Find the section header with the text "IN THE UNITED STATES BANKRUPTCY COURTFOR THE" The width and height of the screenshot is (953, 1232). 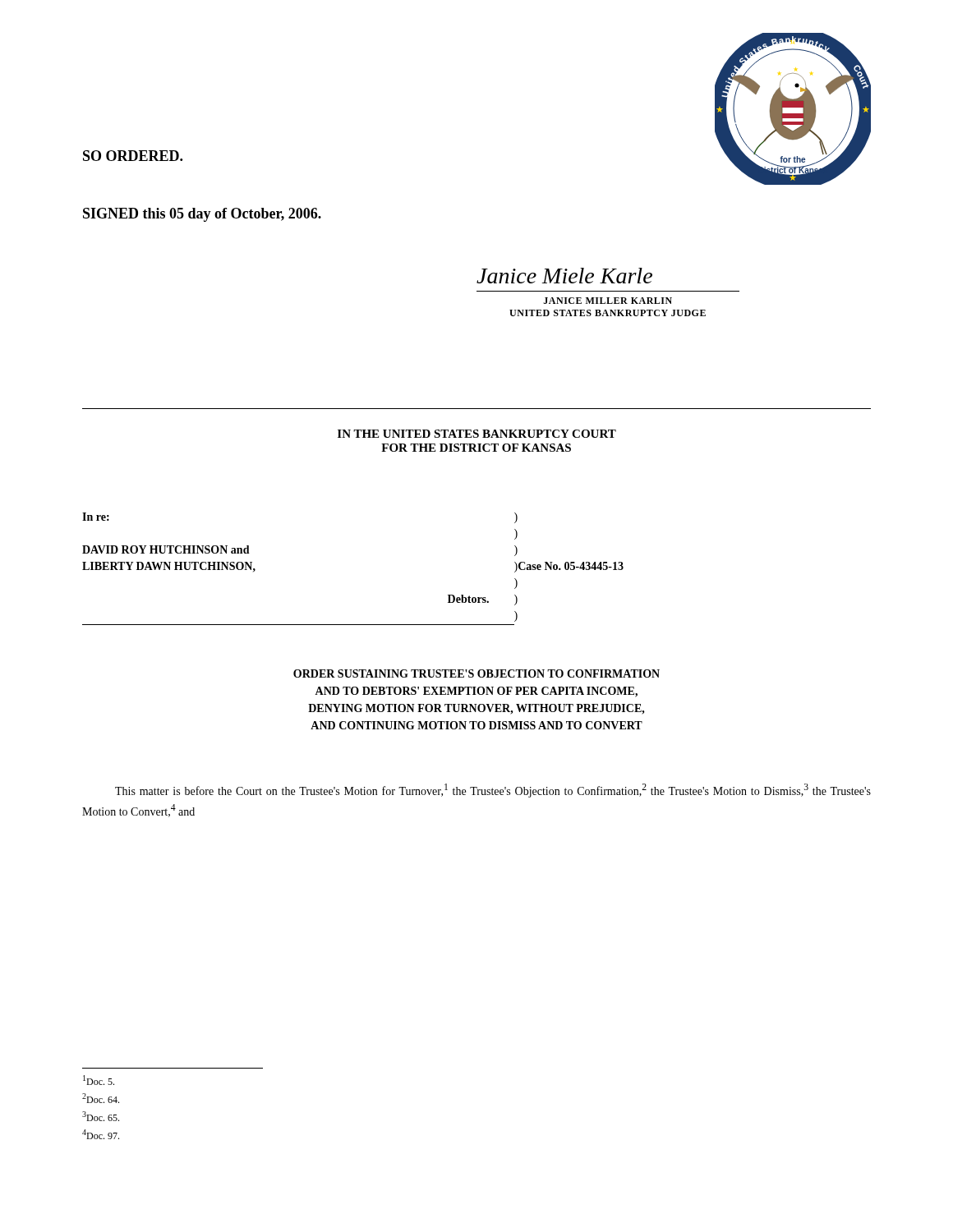[x=476, y=441]
